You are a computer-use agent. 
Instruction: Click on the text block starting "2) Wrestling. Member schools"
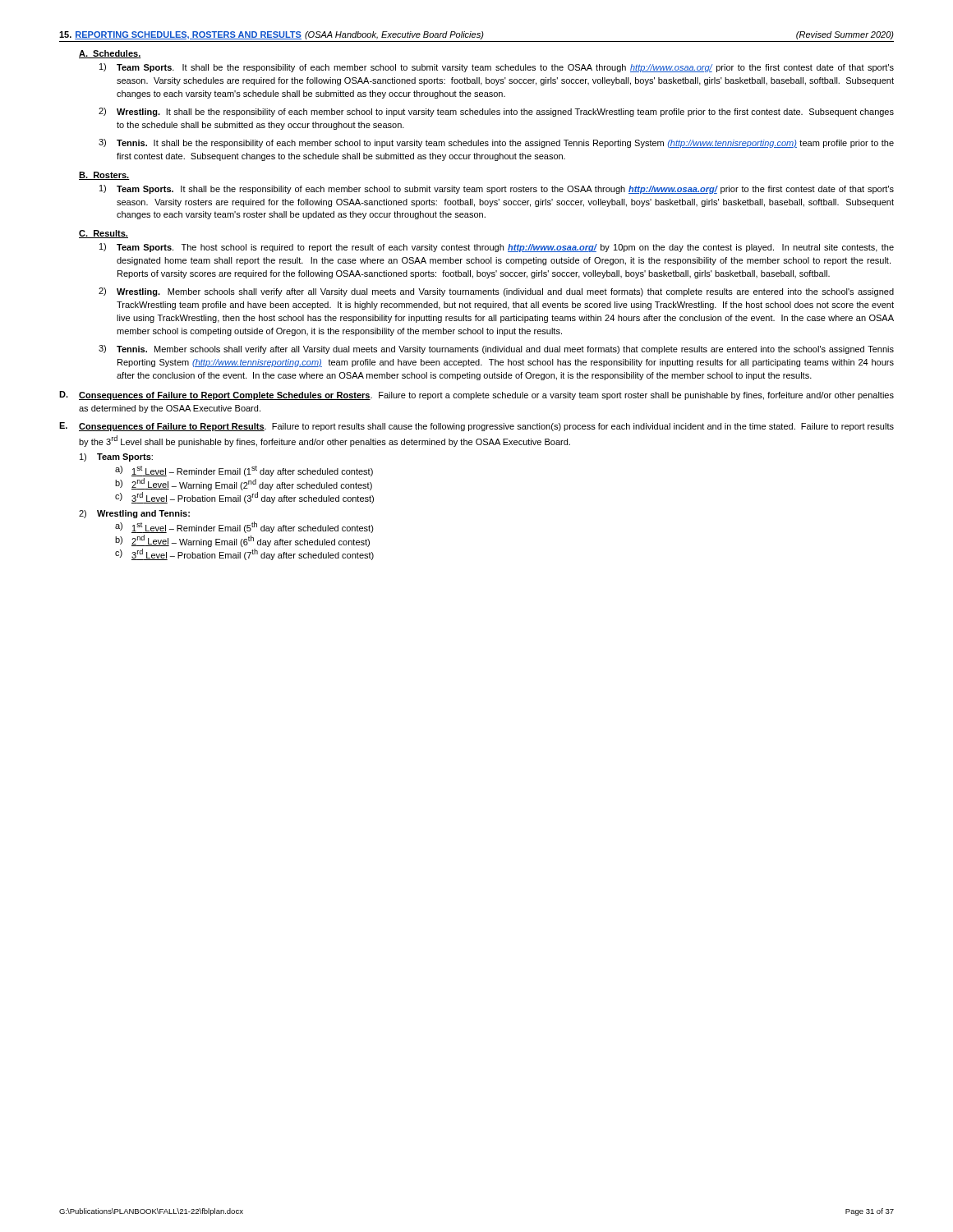pyautogui.click(x=496, y=312)
